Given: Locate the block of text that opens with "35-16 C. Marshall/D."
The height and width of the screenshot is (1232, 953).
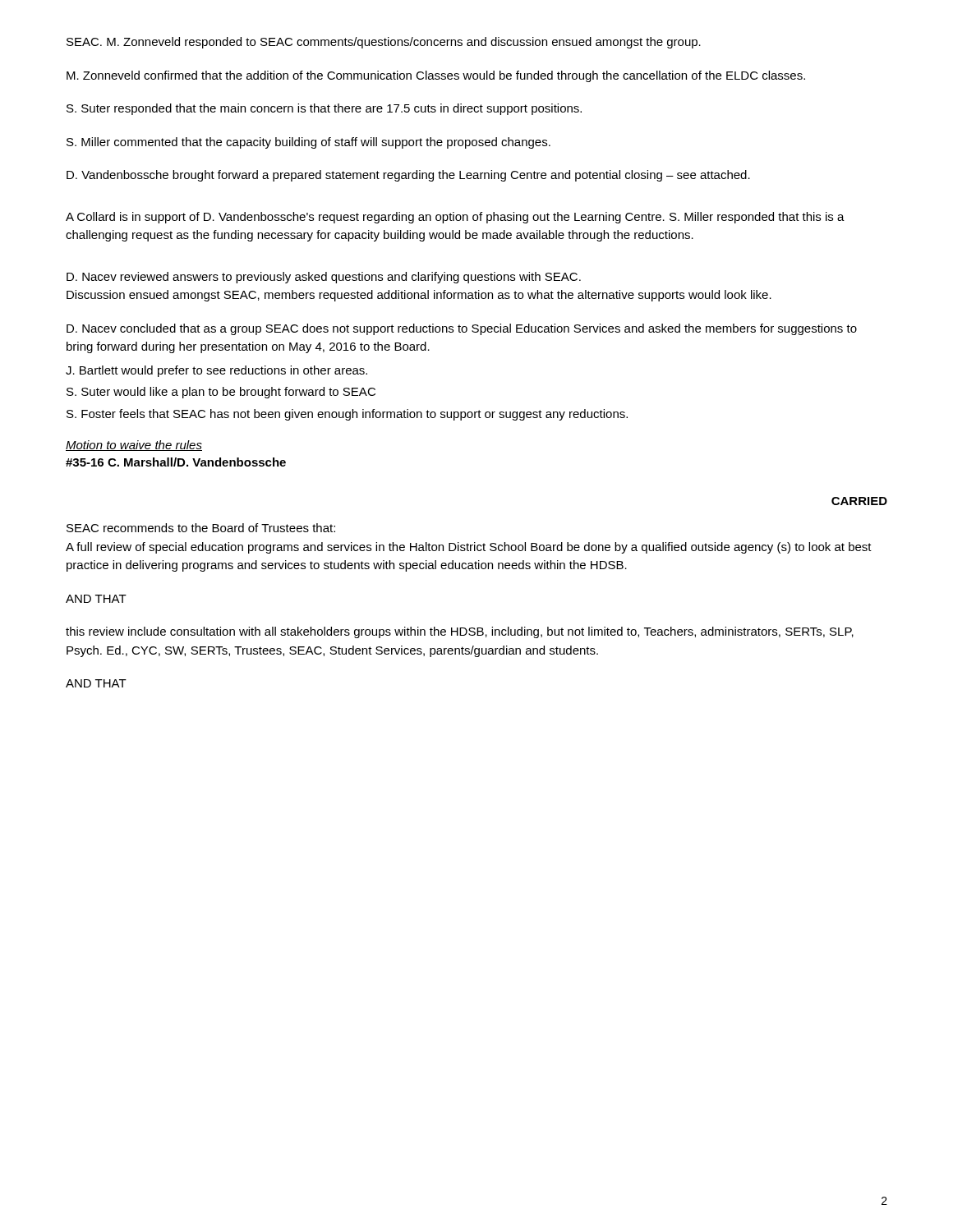Looking at the screenshot, I should pyautogui.click(x=176, y=462).
